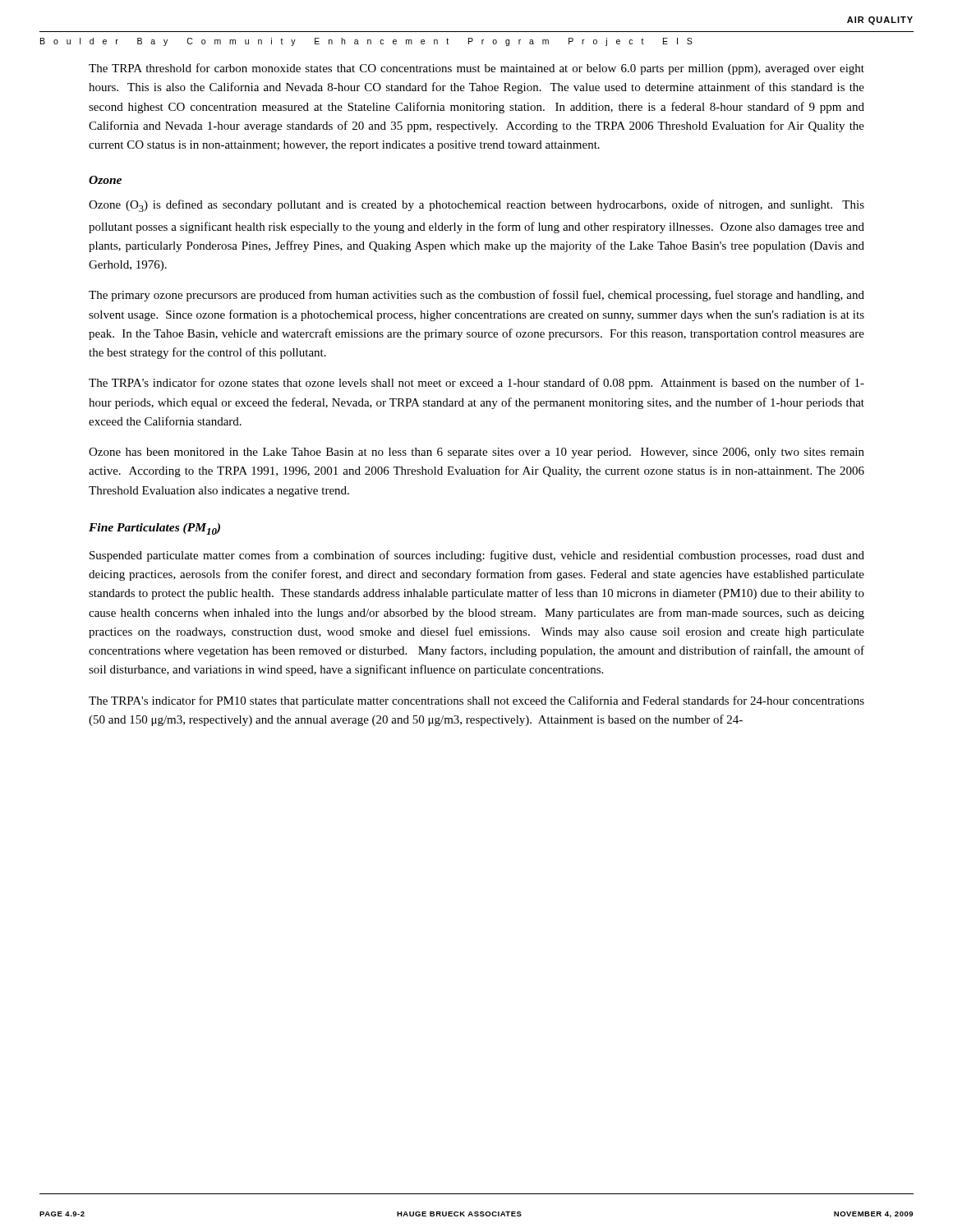Find the block on this page that starts "The TRPA's indicator for PM10 states that particulate"
953x1232 pixels.
(x=476, y=710)
